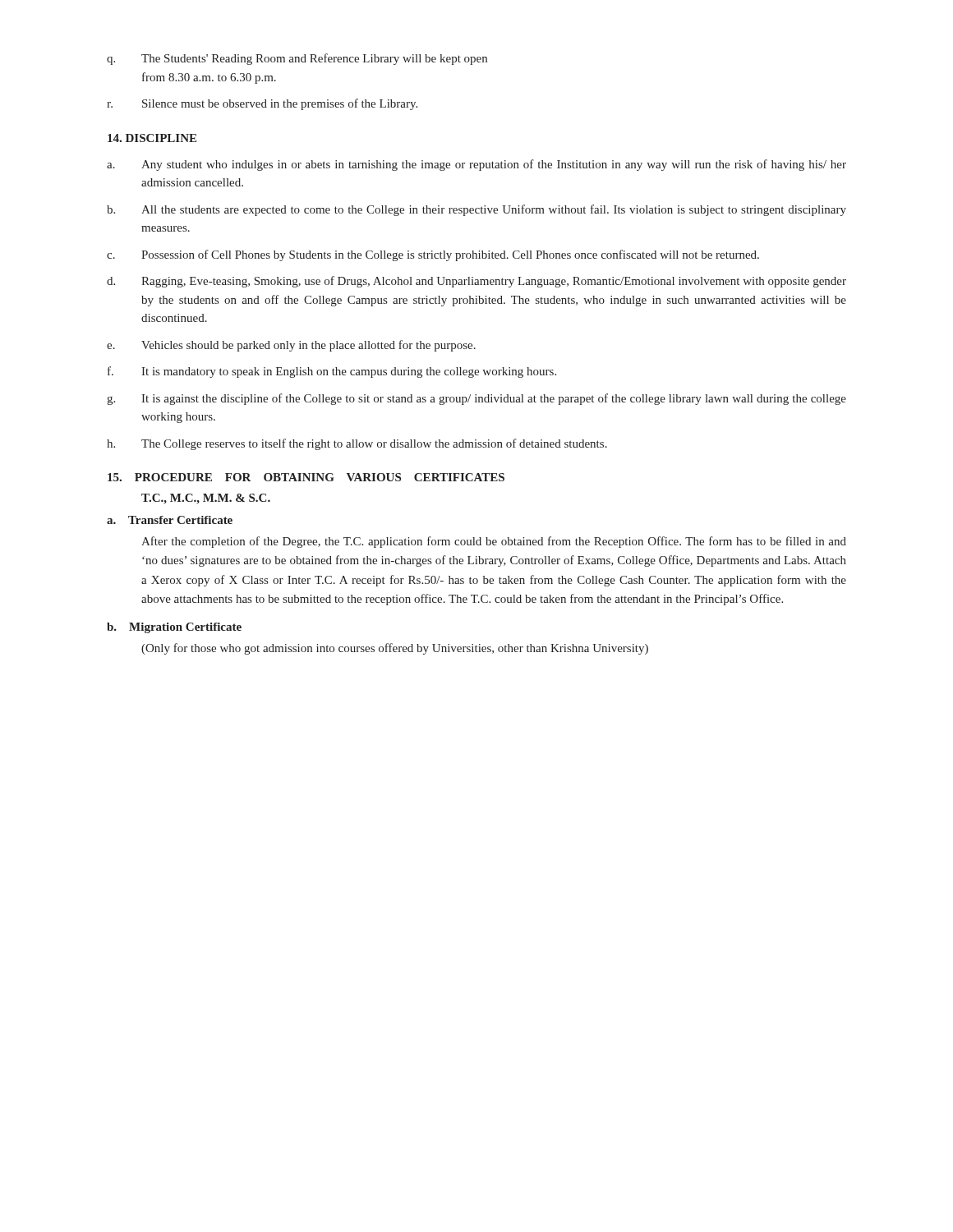
Task: Navigate to the passage starting "f. It is"
Action: point(476,371)
